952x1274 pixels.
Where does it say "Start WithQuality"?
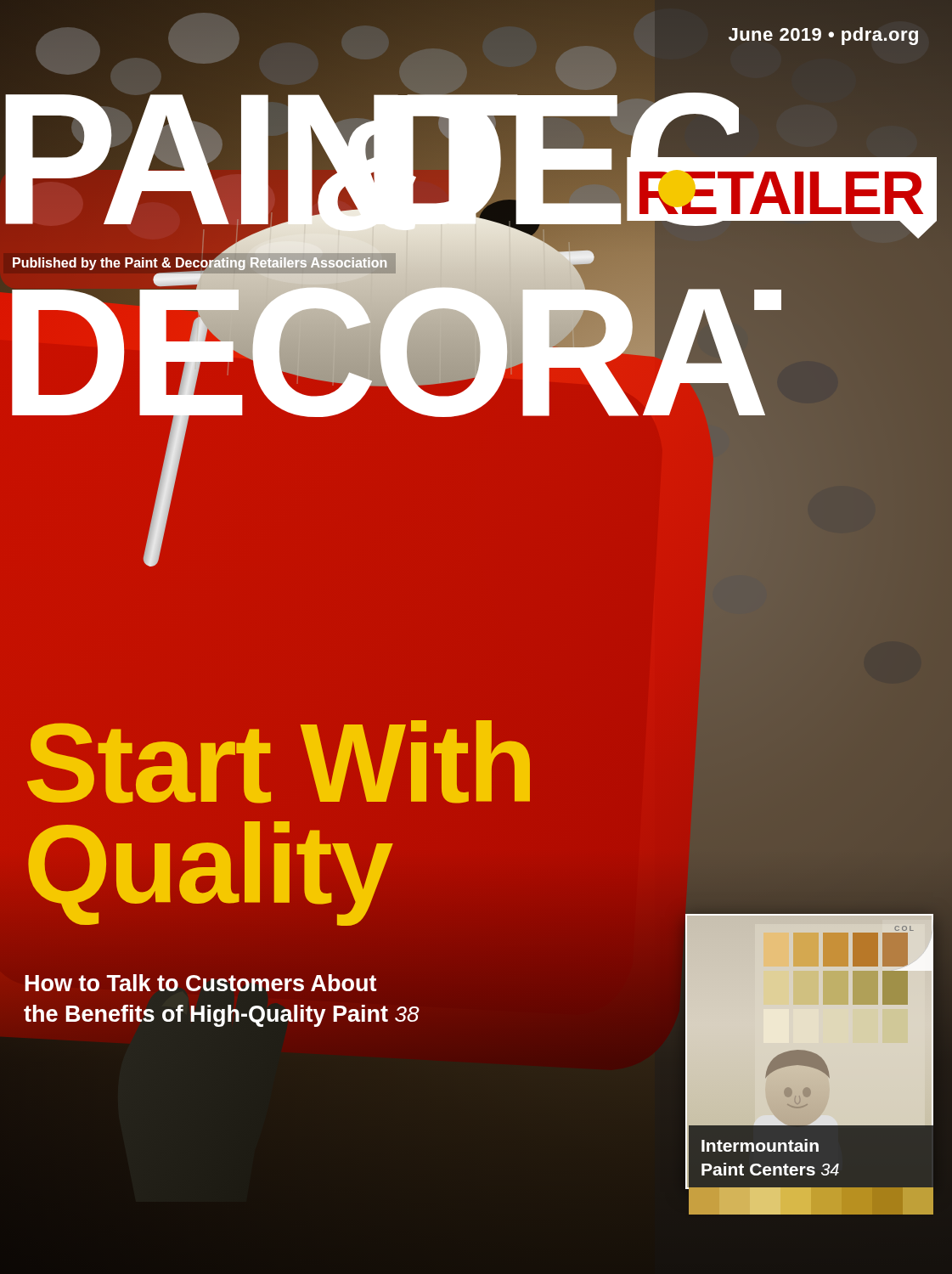click(304, 814)
